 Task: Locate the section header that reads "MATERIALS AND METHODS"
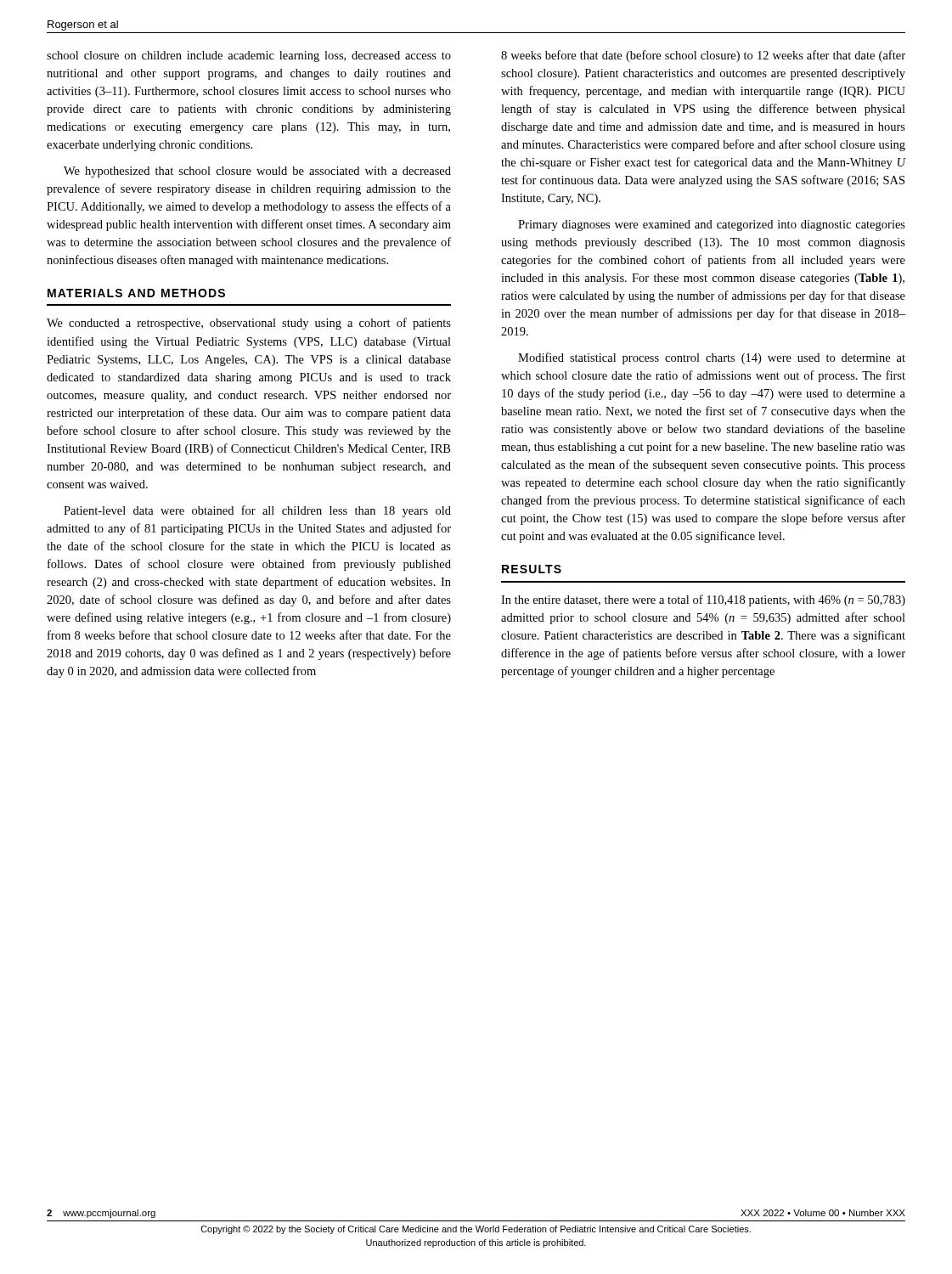[x=249, y=295]
